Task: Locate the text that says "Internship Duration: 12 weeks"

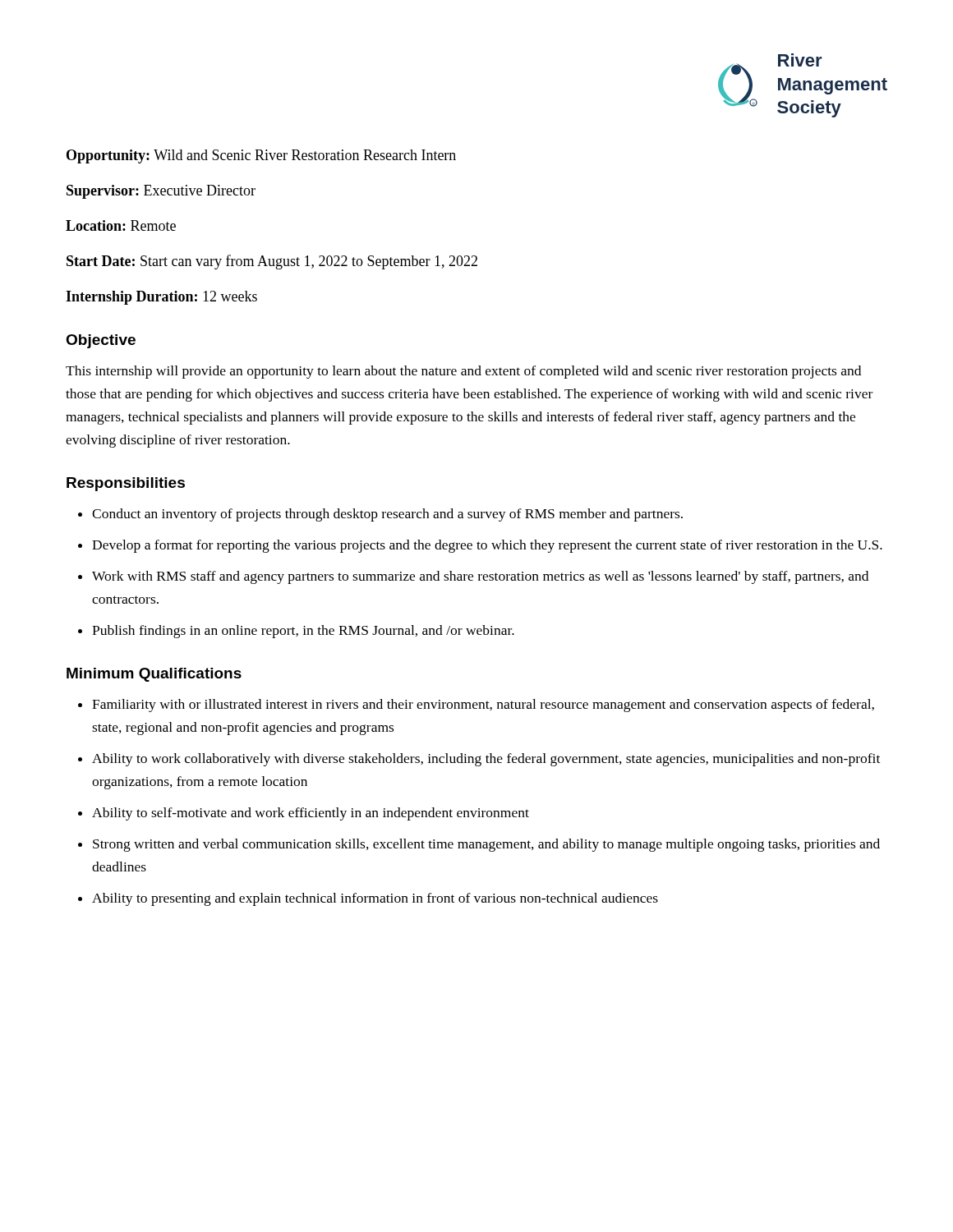Action: point(162,296)
